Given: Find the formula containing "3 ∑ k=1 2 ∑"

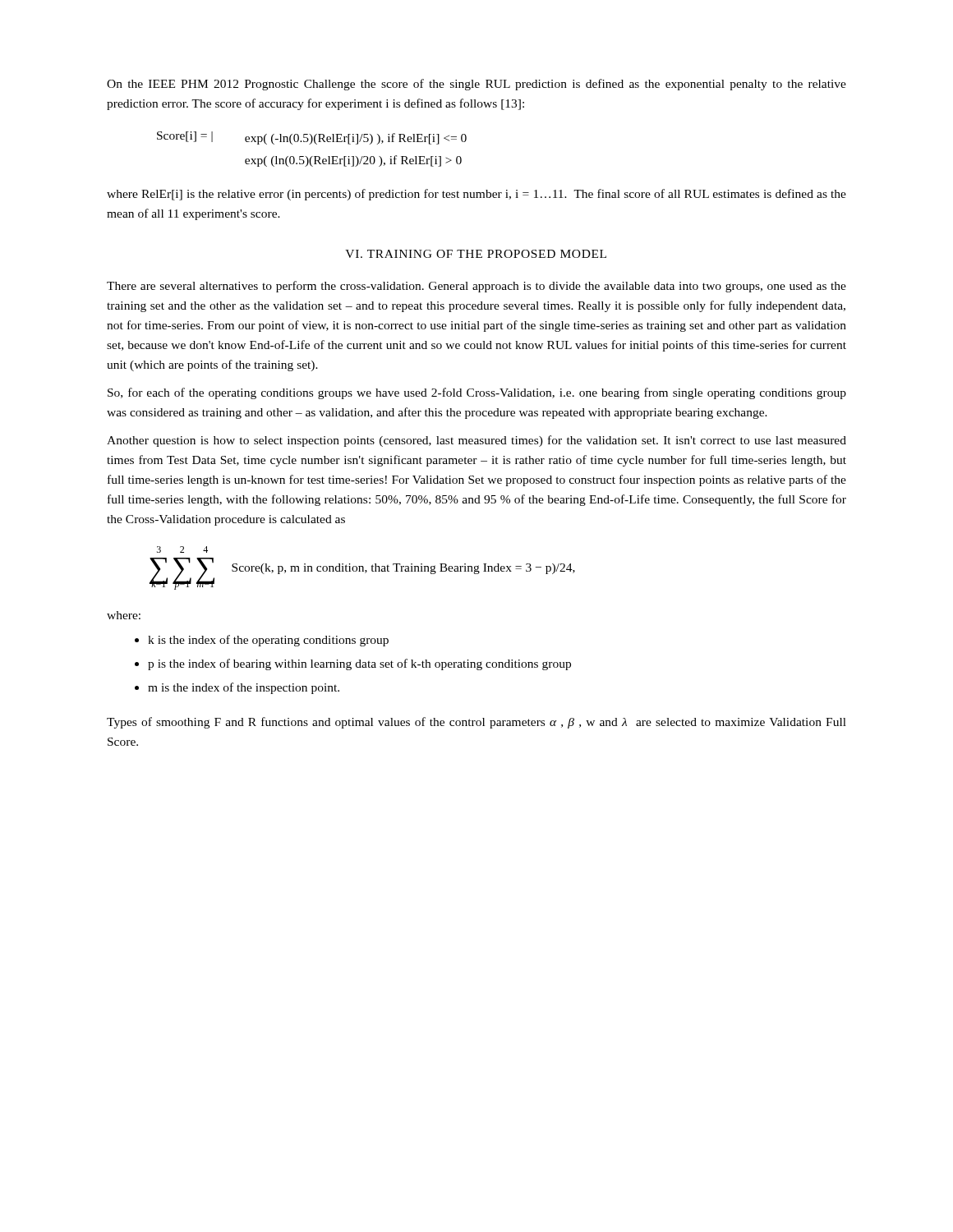Looking at the screenshot, I should 362,567.
